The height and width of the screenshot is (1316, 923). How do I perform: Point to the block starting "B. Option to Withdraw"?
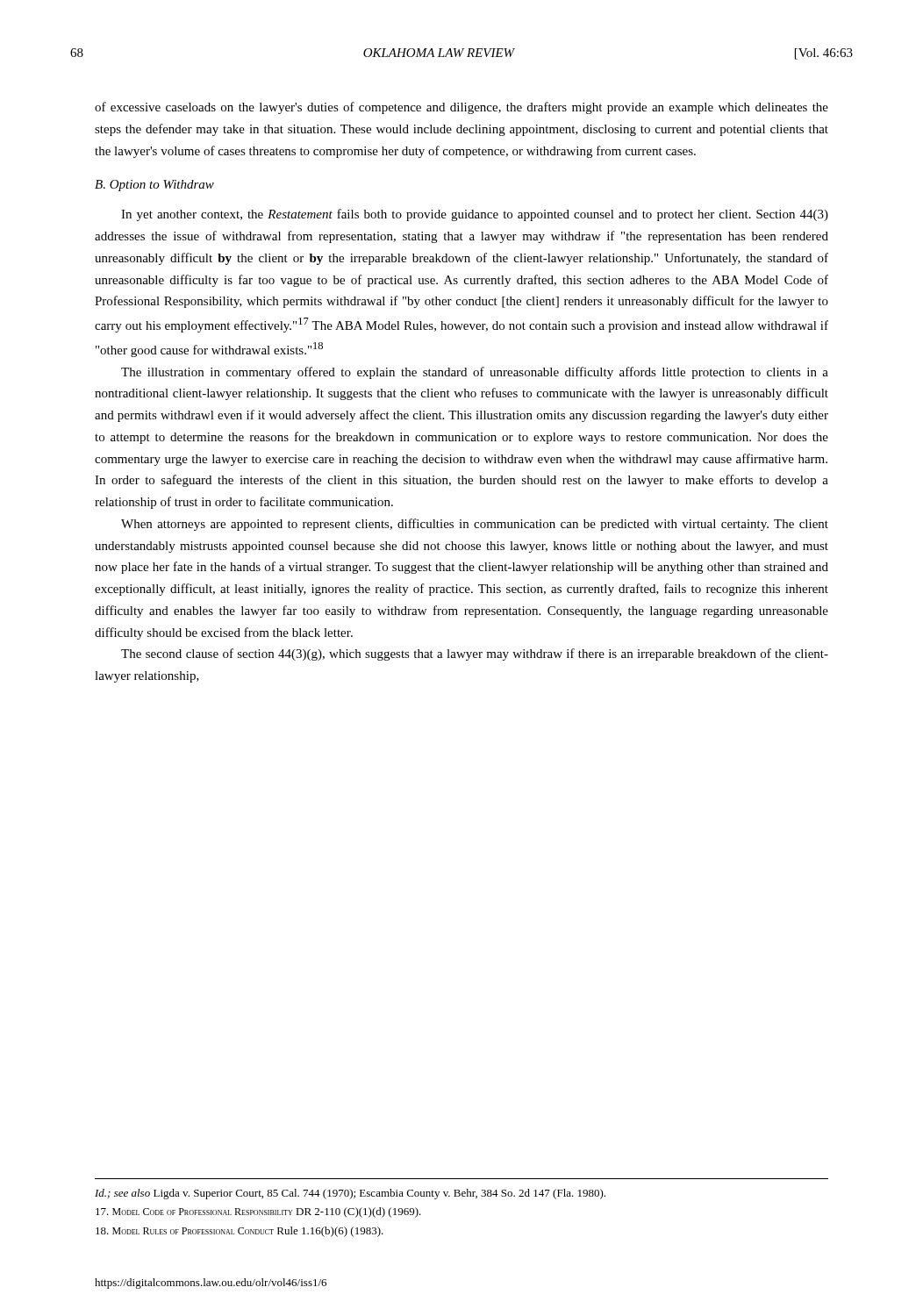point(154,186)
